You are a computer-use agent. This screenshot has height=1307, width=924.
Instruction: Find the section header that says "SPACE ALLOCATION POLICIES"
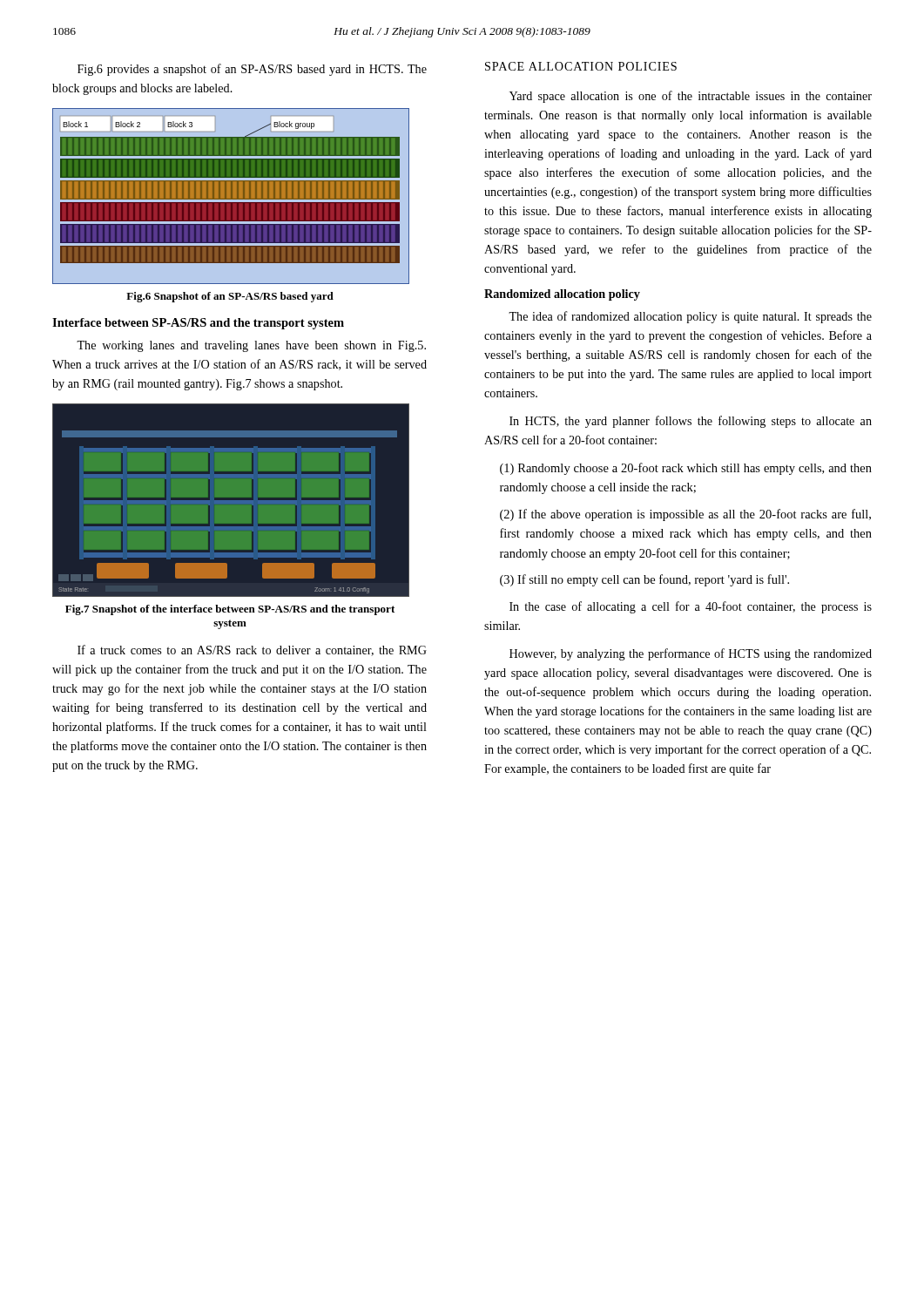coord(581,66)
